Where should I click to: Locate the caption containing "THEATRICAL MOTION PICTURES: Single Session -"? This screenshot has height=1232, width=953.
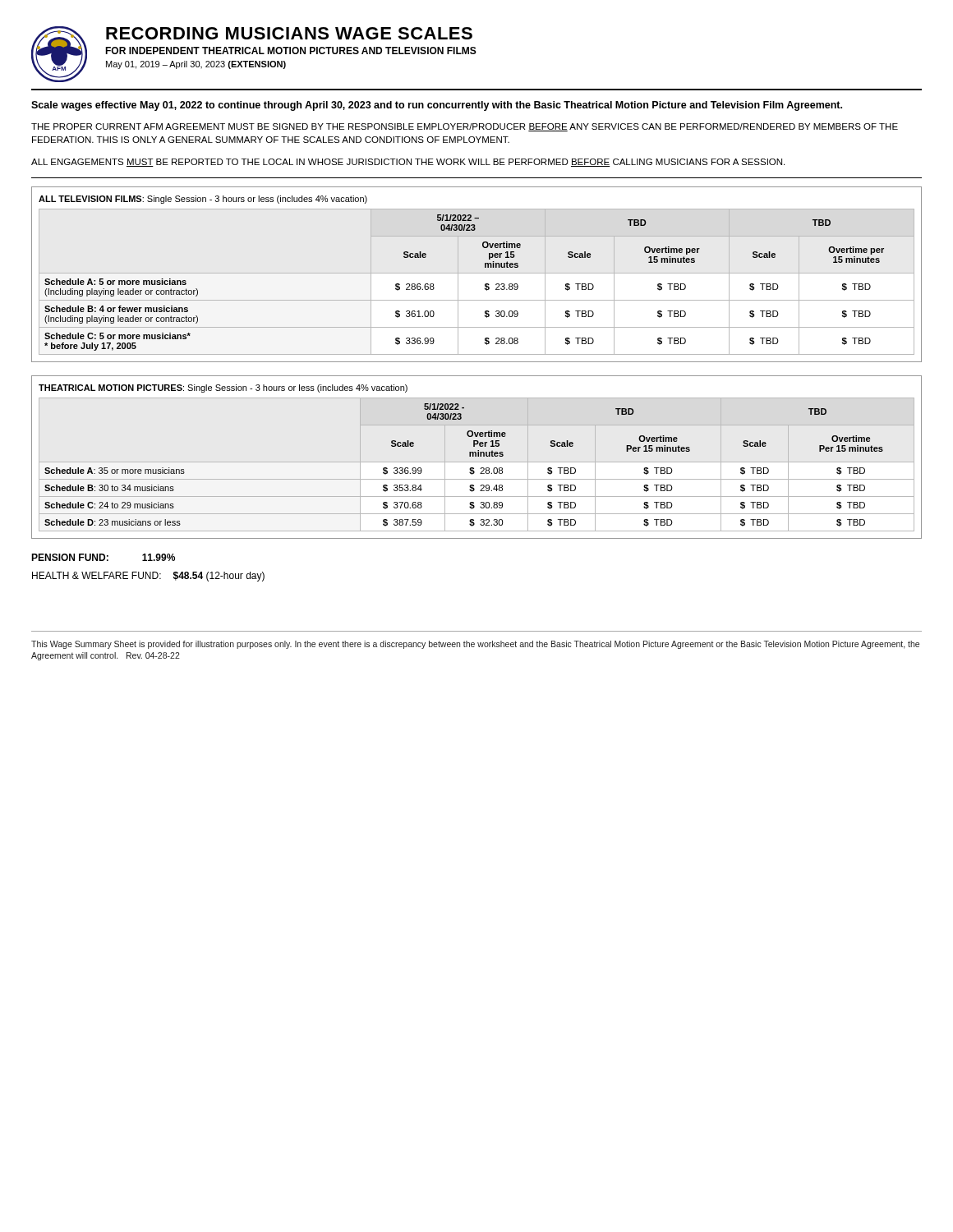click(223, 387)
